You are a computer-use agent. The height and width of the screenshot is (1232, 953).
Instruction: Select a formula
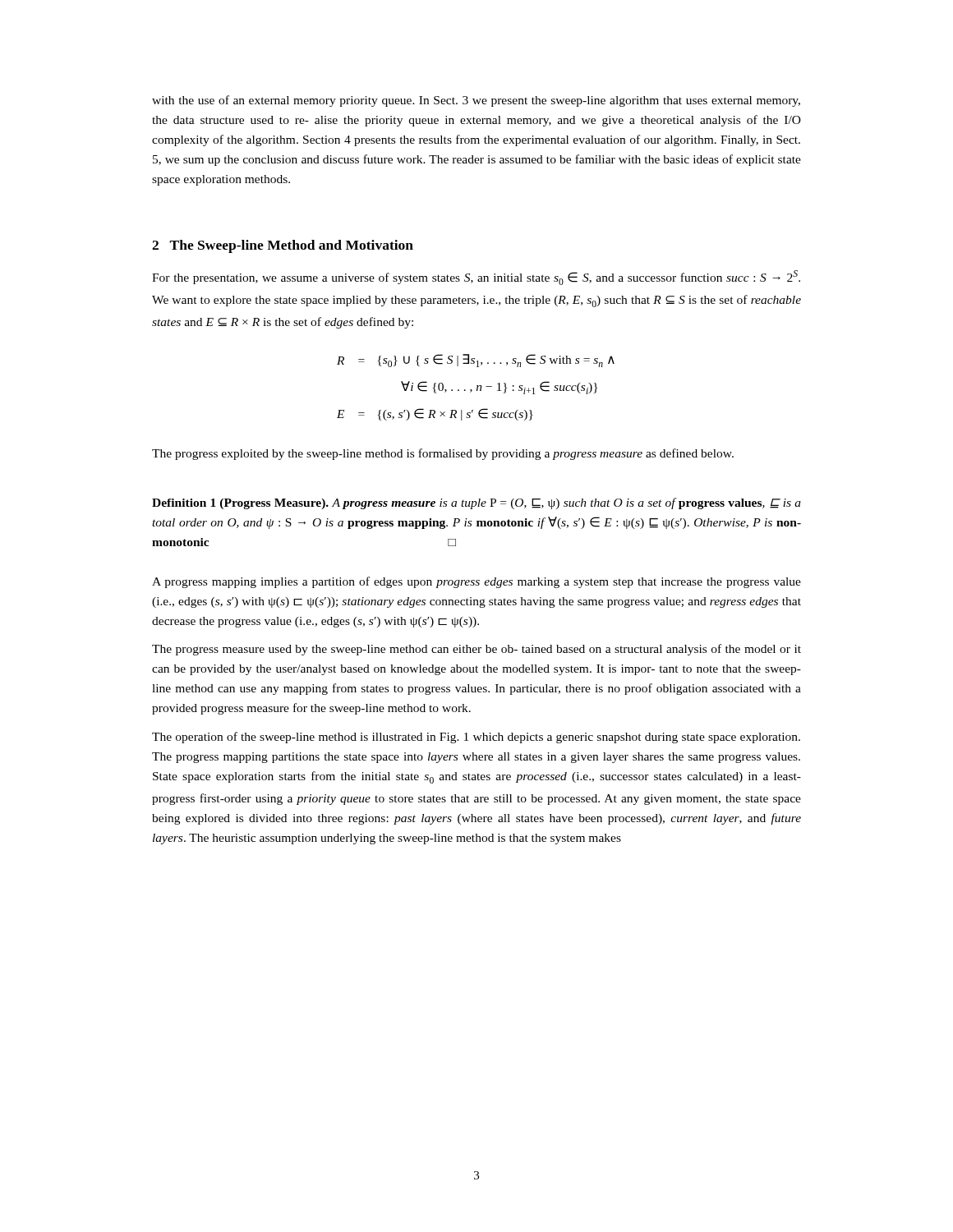tap(476, 387)
